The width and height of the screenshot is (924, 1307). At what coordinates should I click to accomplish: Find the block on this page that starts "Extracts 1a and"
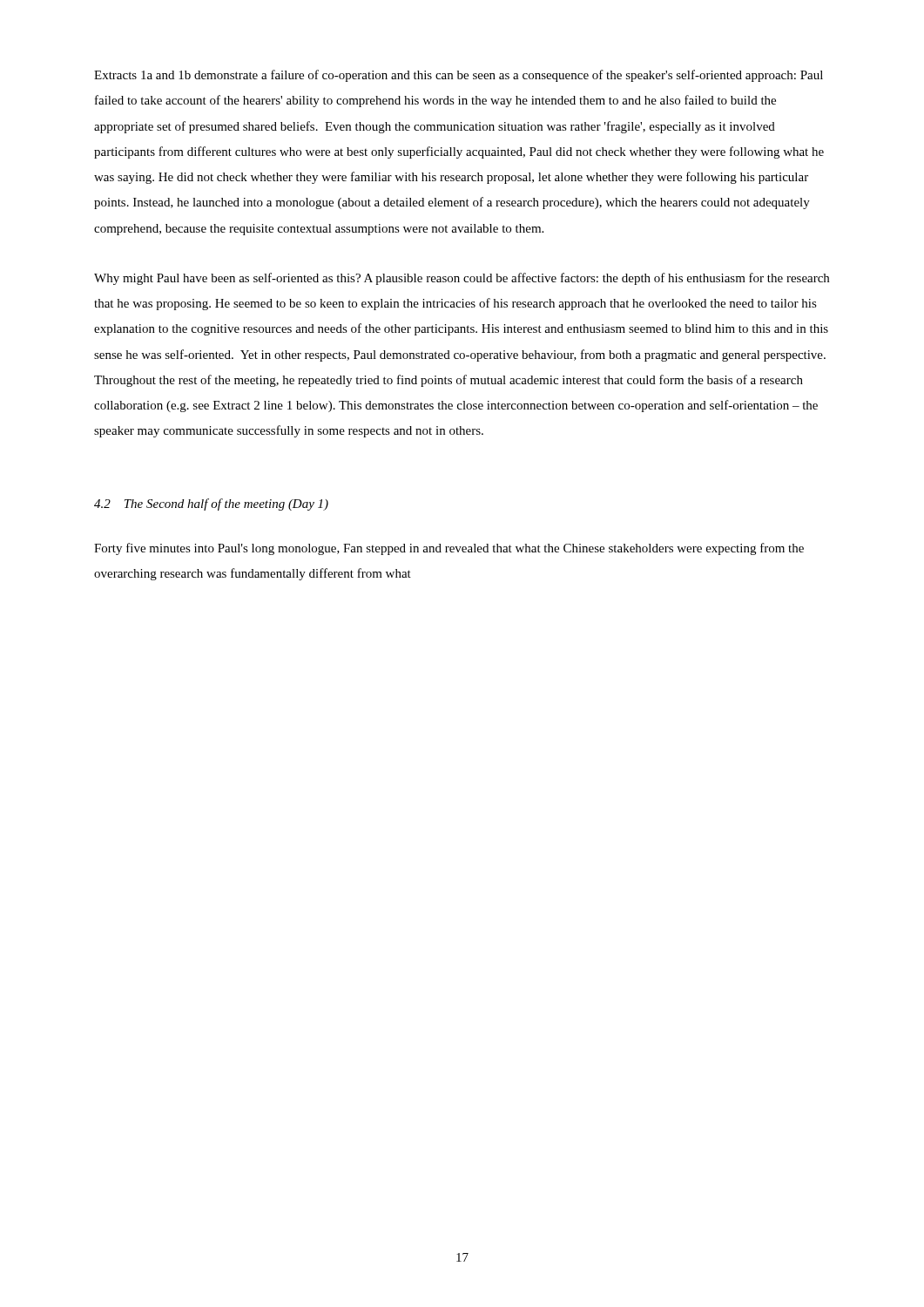point(459,151)
